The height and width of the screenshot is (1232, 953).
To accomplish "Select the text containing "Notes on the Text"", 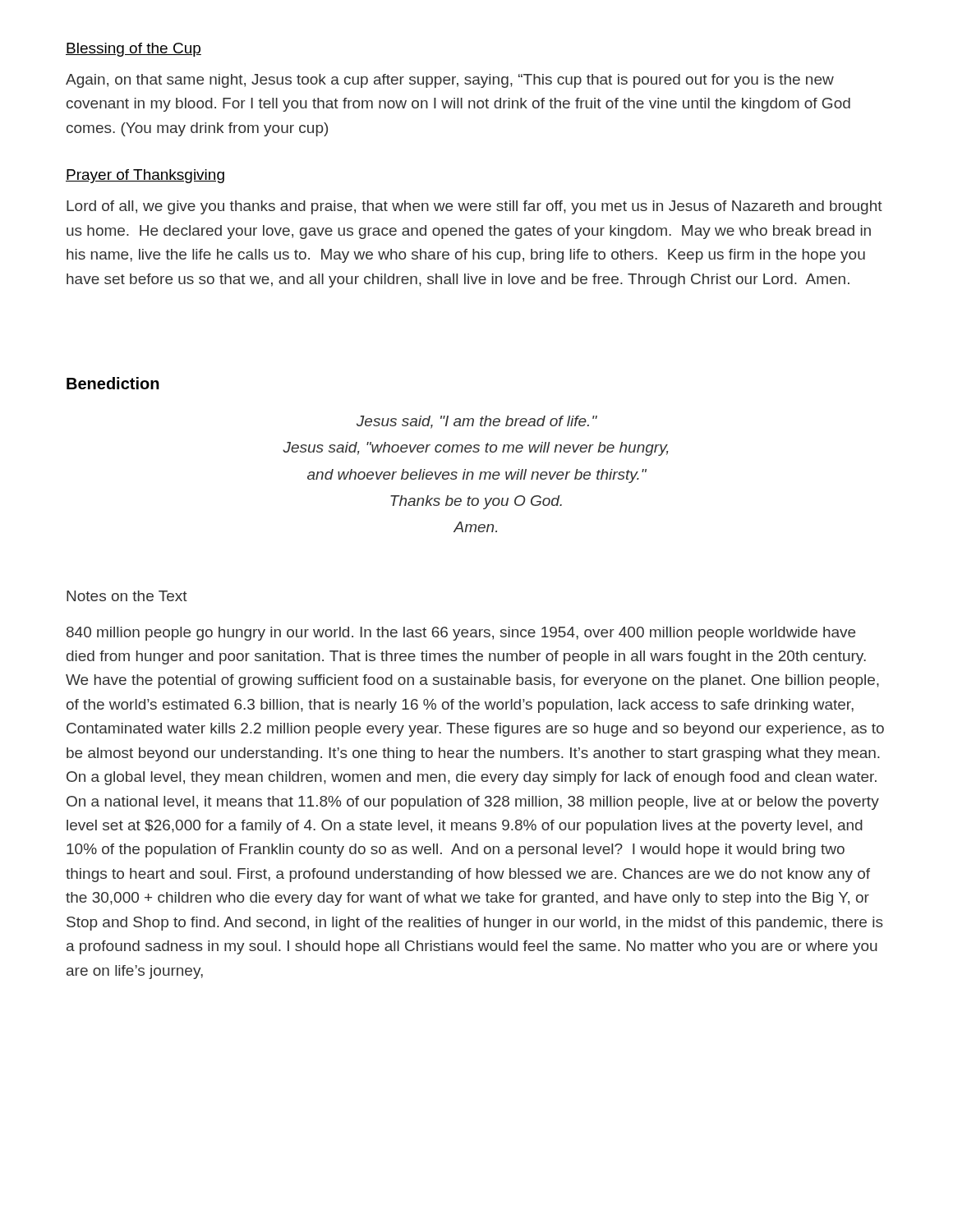I will [x=126, y=596].
